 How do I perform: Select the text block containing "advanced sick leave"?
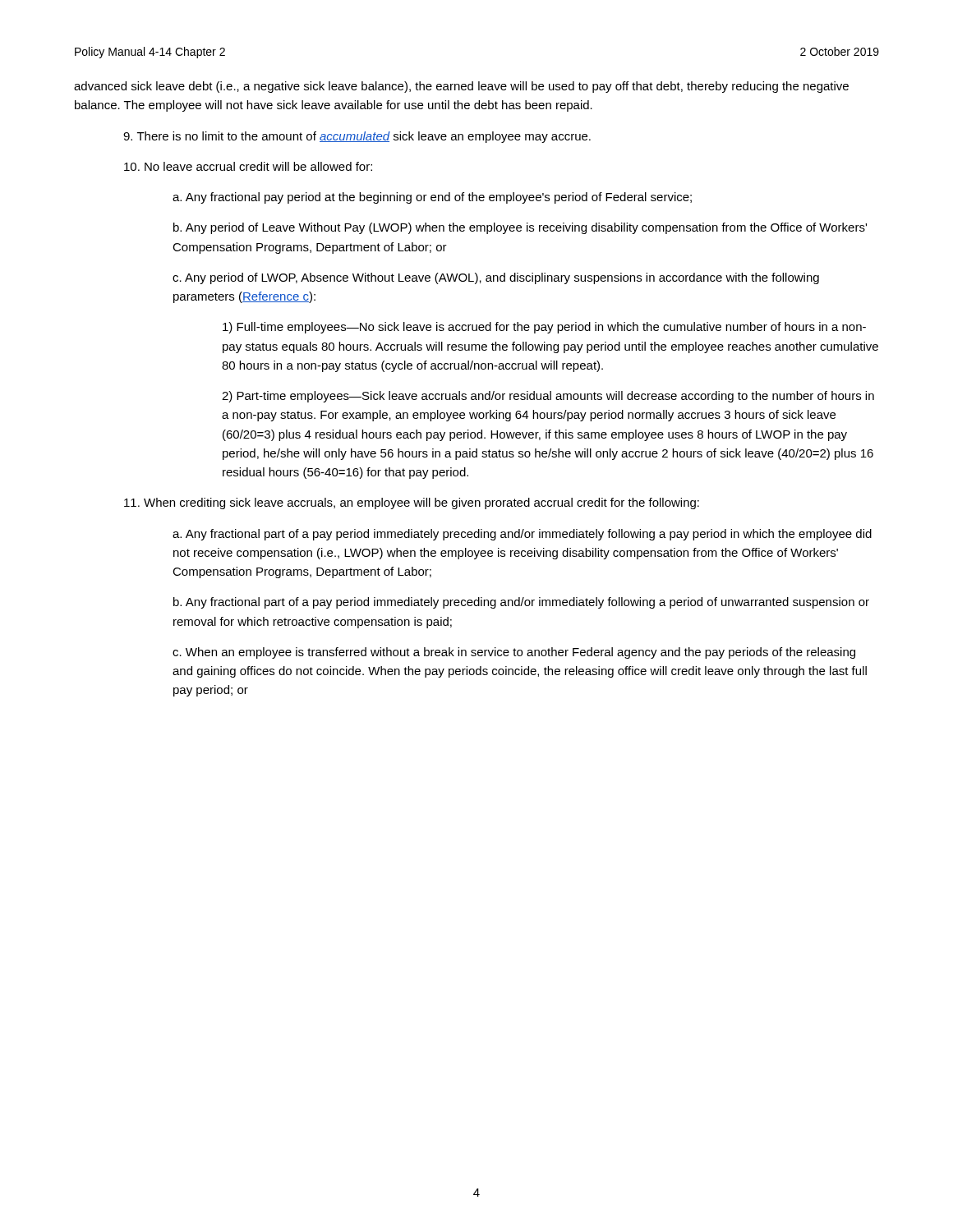[x=462, y=95]
